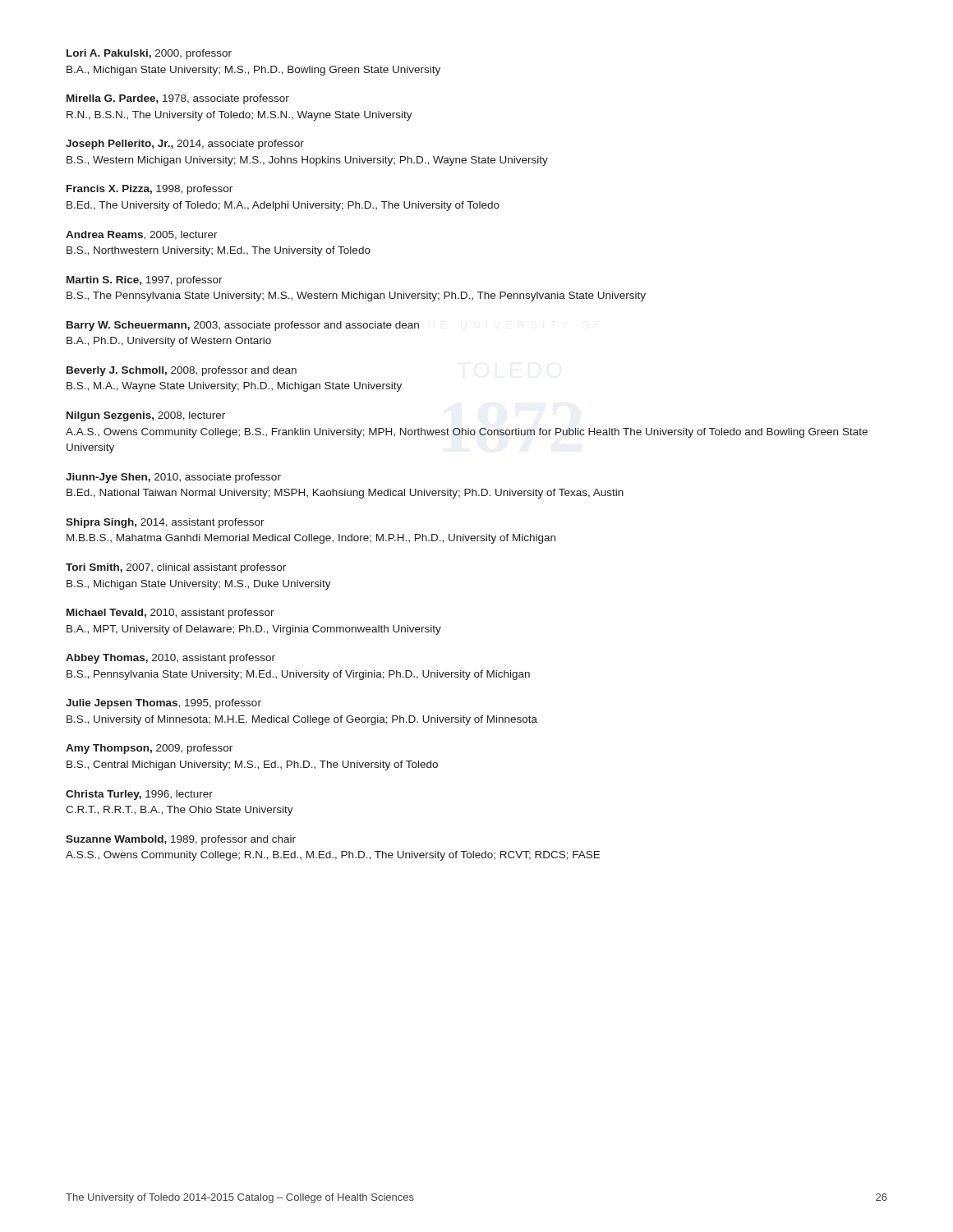Screen dimensions: 1232x953
Task: Click on the text block with the text "Martin S. Rice, 1997,"
Action: pos(476,288)
